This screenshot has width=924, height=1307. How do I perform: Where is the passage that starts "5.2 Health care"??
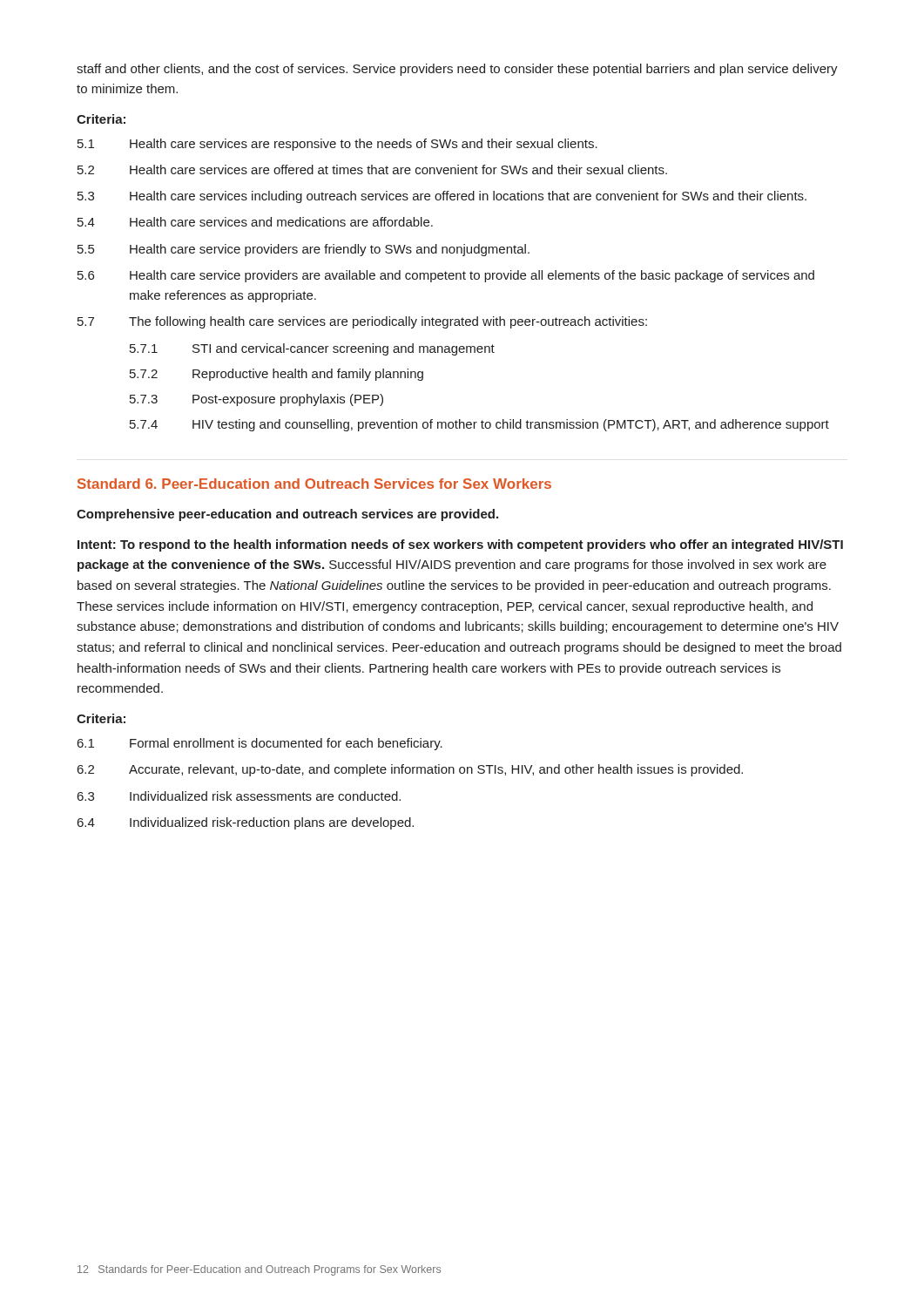tap(462, 169)
